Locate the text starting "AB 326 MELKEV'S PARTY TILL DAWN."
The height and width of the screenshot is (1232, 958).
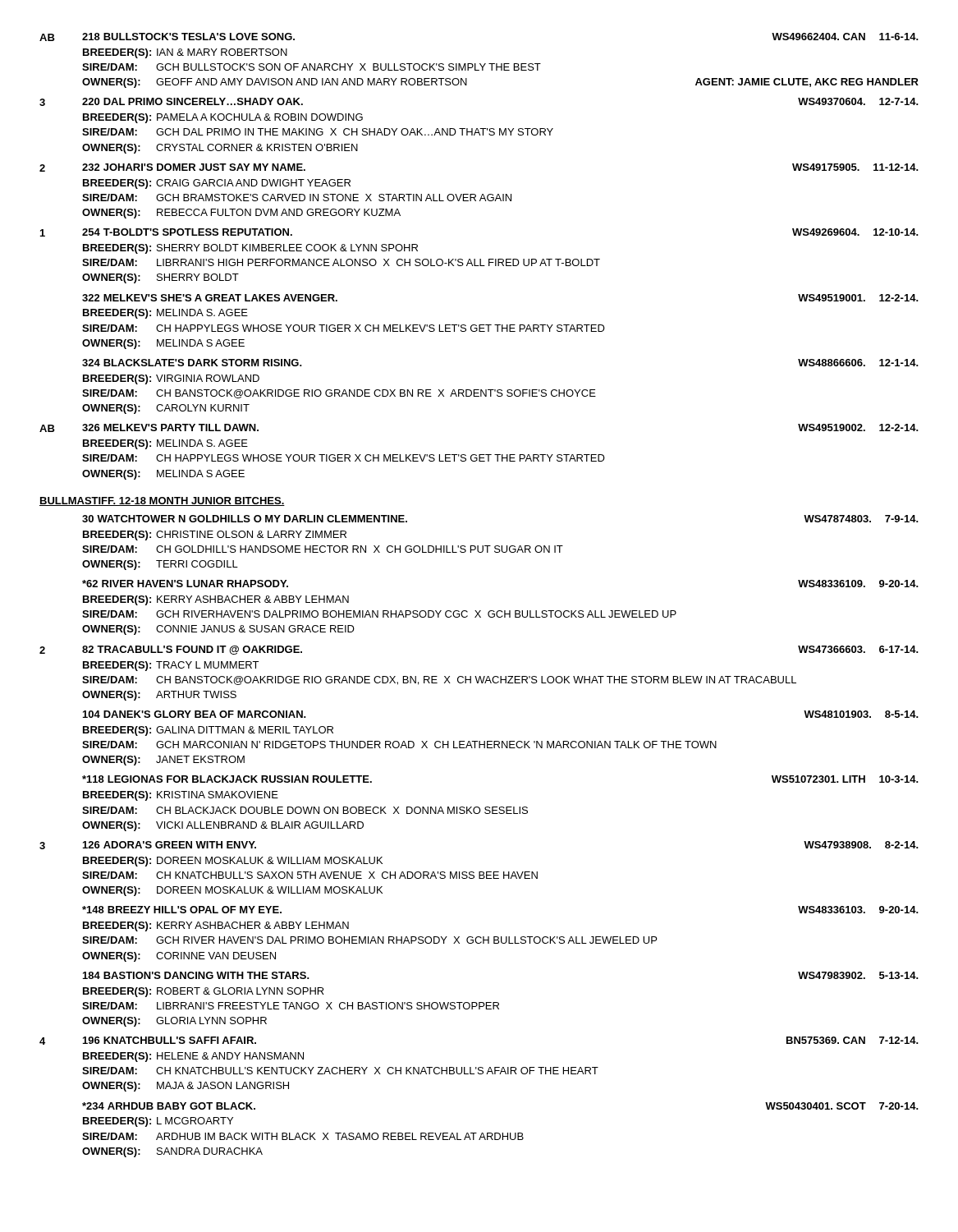(479, 451)
